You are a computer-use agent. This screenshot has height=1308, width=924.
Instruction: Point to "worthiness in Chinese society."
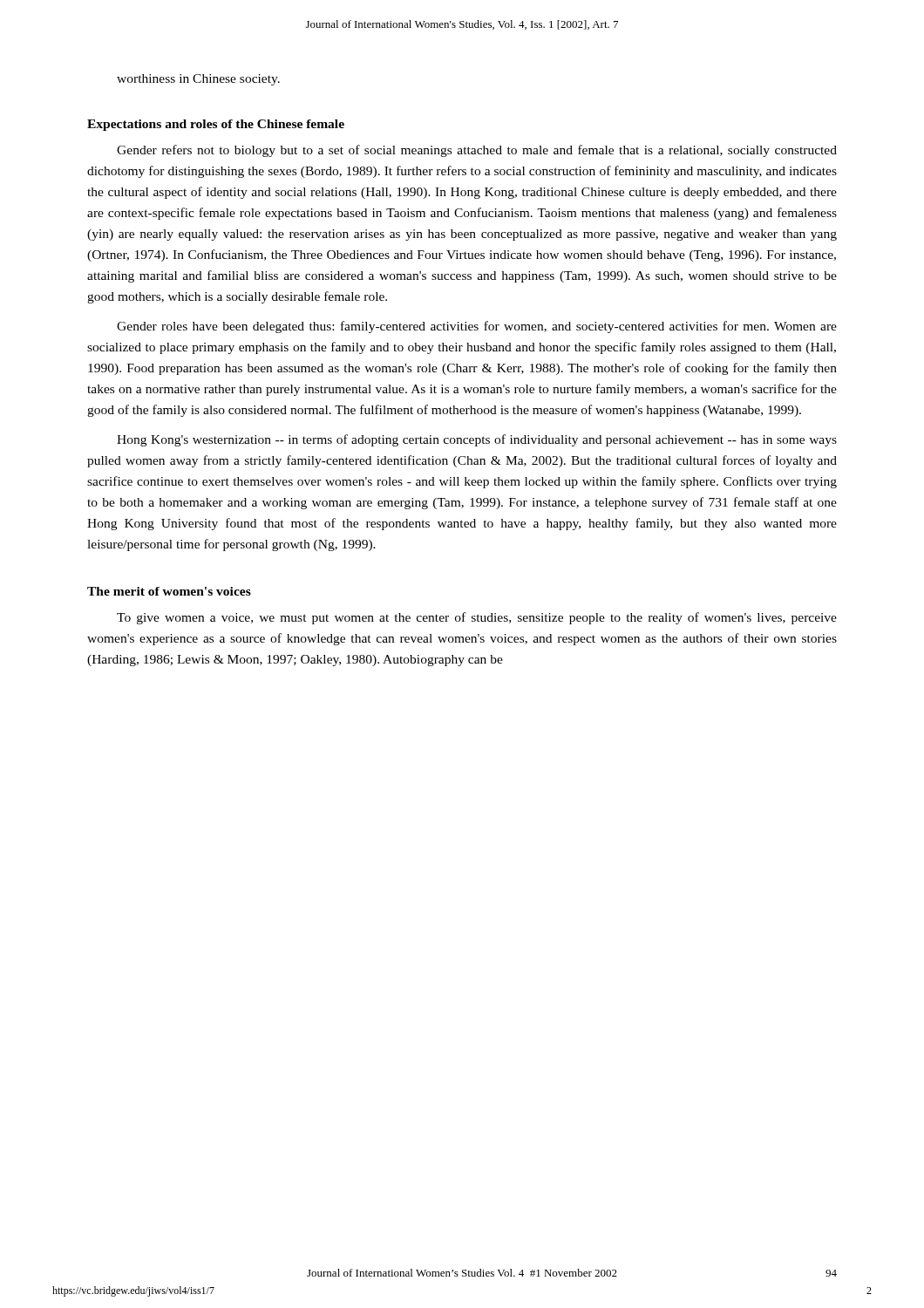(x=199, y=78)
